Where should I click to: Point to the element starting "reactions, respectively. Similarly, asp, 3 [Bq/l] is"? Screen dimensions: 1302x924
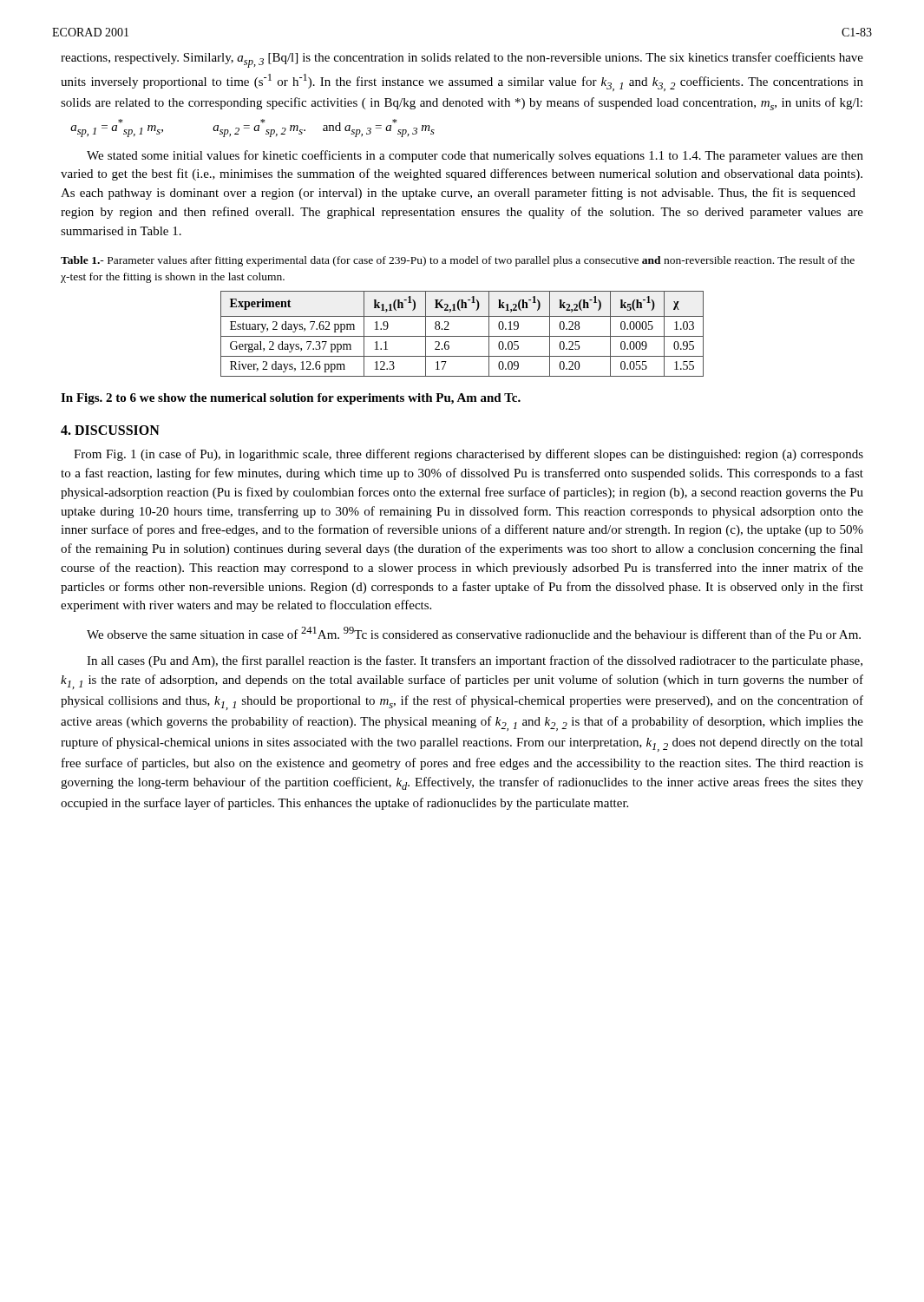pos(462,145)
